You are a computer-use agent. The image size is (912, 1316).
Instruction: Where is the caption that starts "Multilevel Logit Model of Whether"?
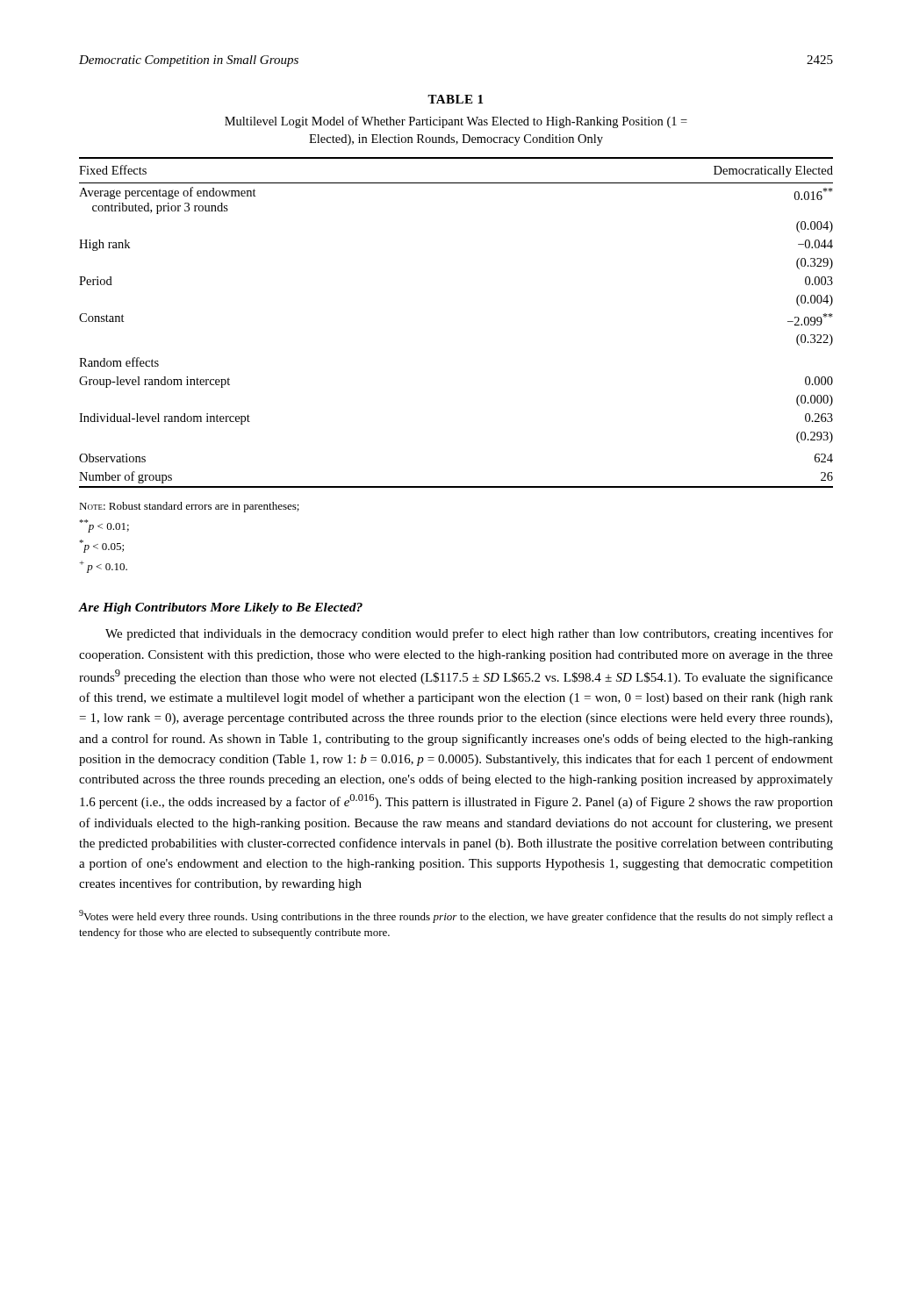pyautogui.click(x=456, y=130)
